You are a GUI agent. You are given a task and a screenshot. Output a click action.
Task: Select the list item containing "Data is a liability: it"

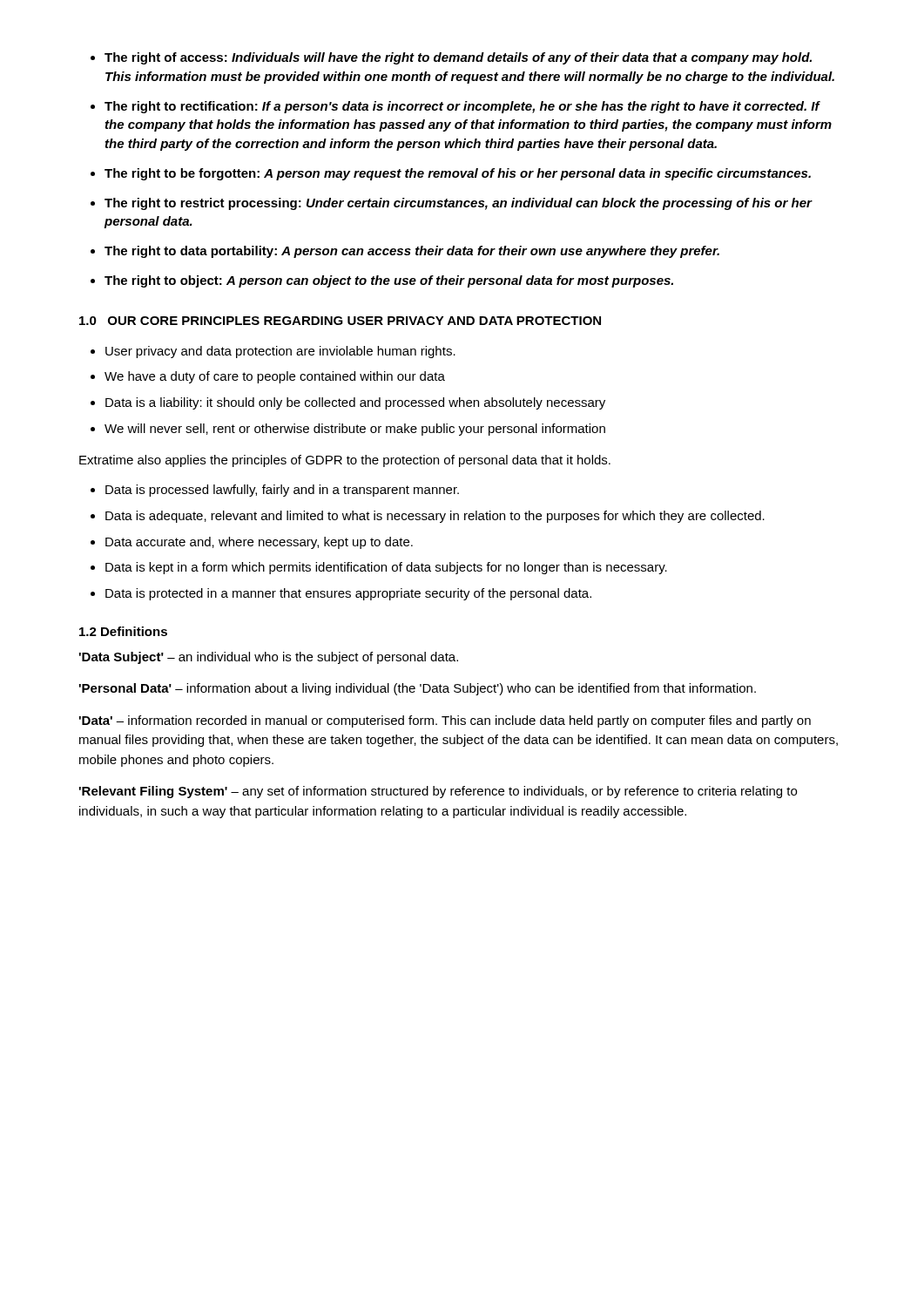point(355,402)
